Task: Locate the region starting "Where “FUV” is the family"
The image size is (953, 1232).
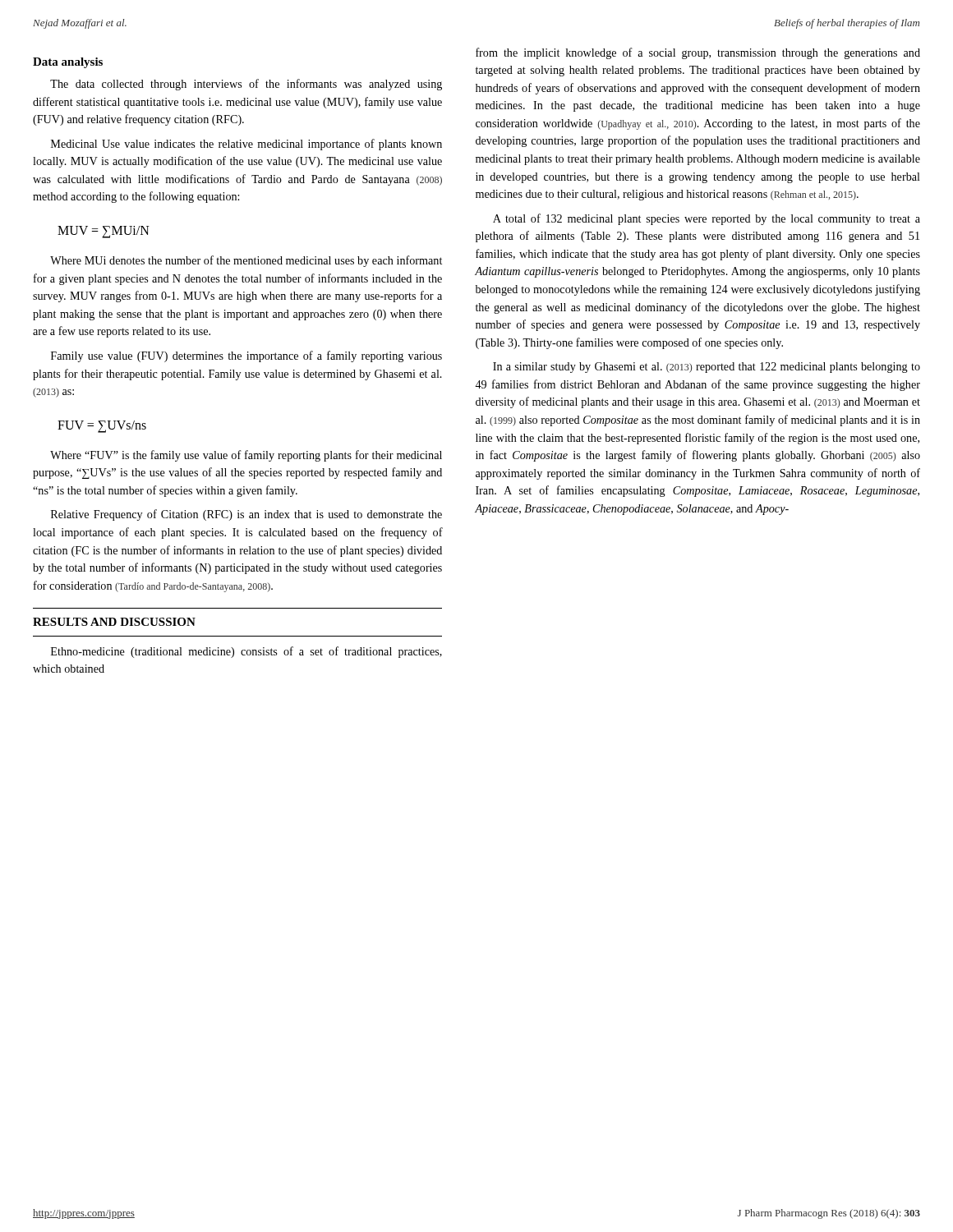Action: coord(238,472)
